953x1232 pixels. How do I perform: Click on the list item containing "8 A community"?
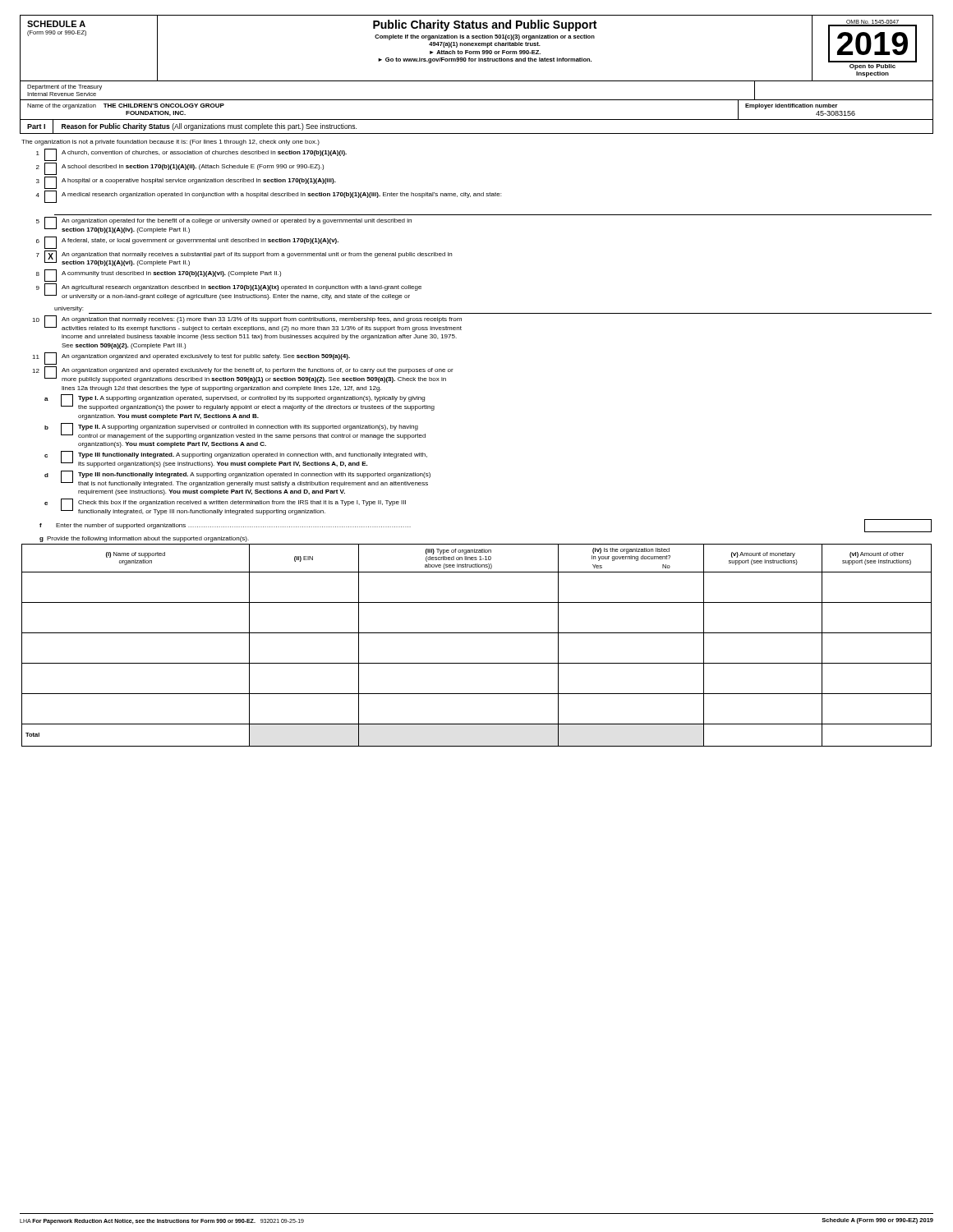coord(159,276)
